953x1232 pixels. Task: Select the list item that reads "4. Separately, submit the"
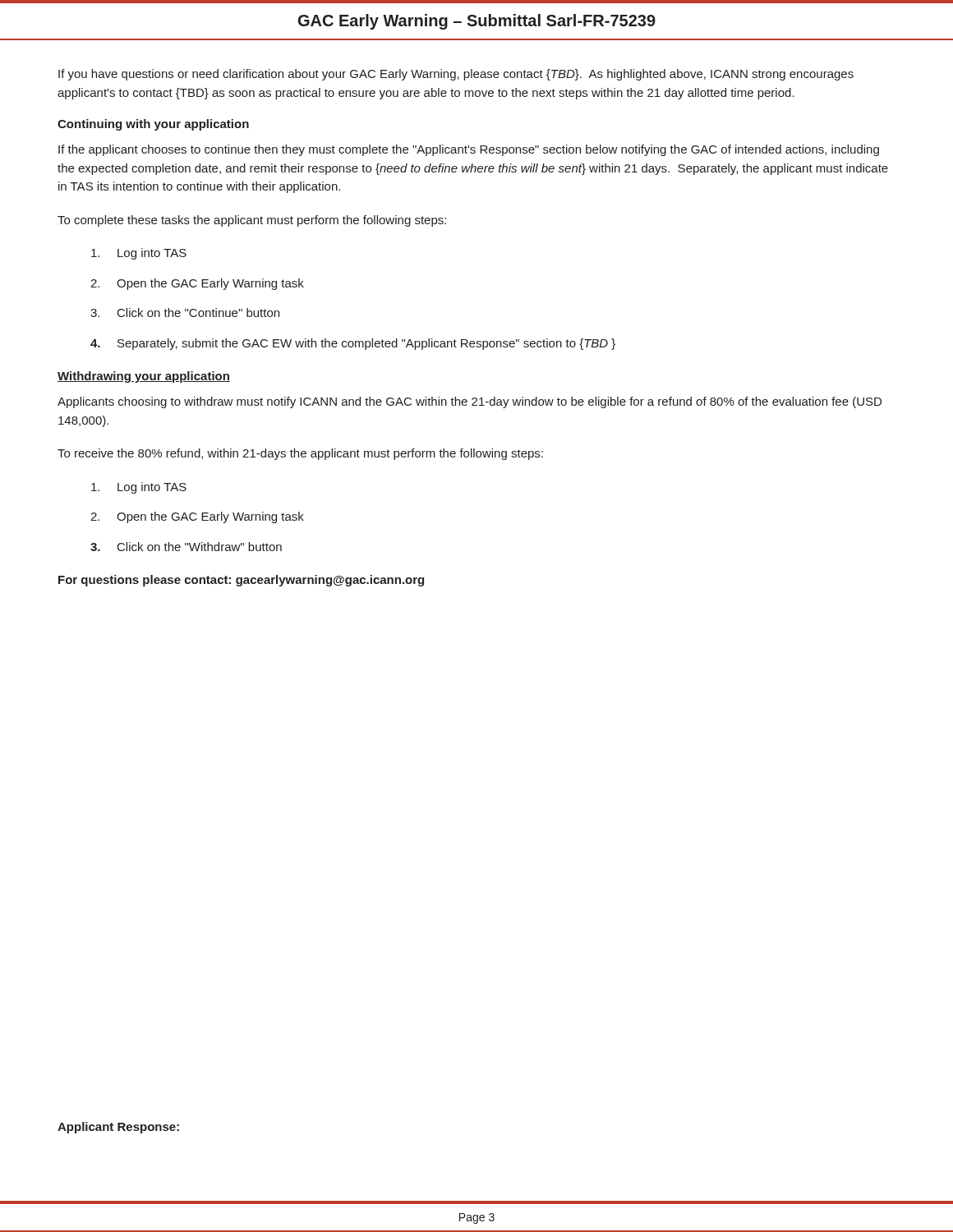click(353, 343)
